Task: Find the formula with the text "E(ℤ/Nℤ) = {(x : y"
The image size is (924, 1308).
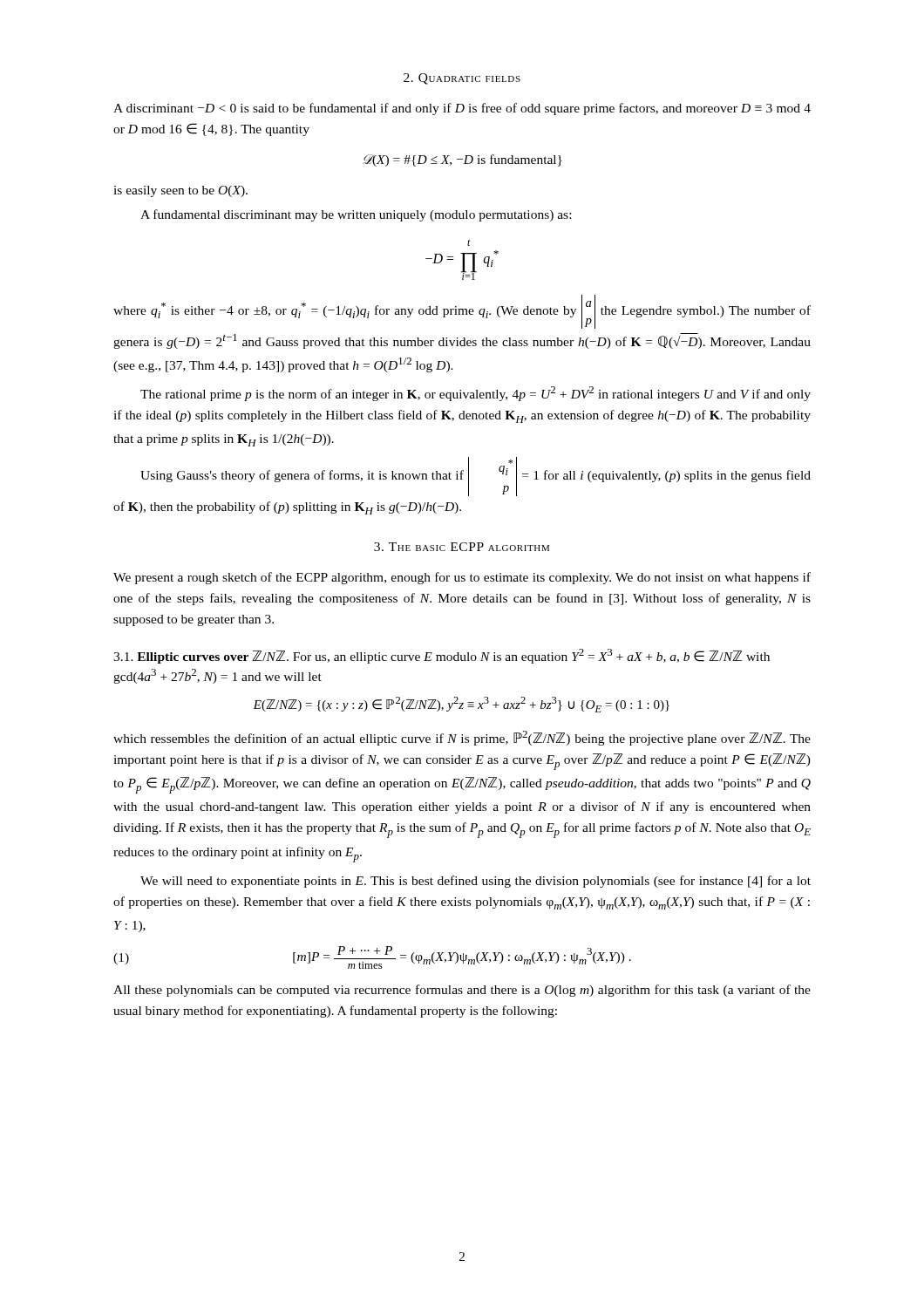Action: (462, 704)
